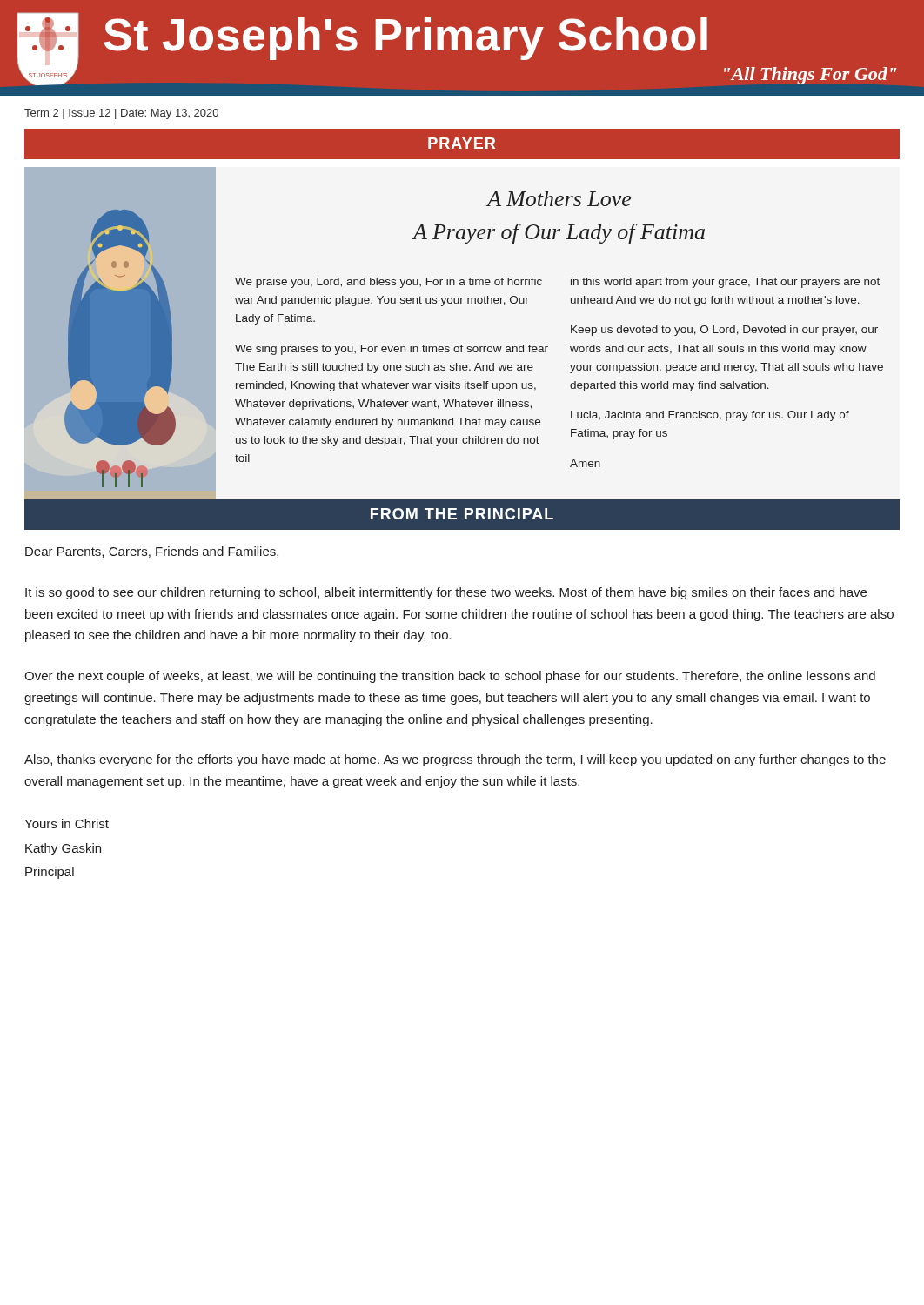This screenshot has width=924, height=1305.
Task: Select the text block that reads "Over the next couple of"
Action: pos(450,697)
